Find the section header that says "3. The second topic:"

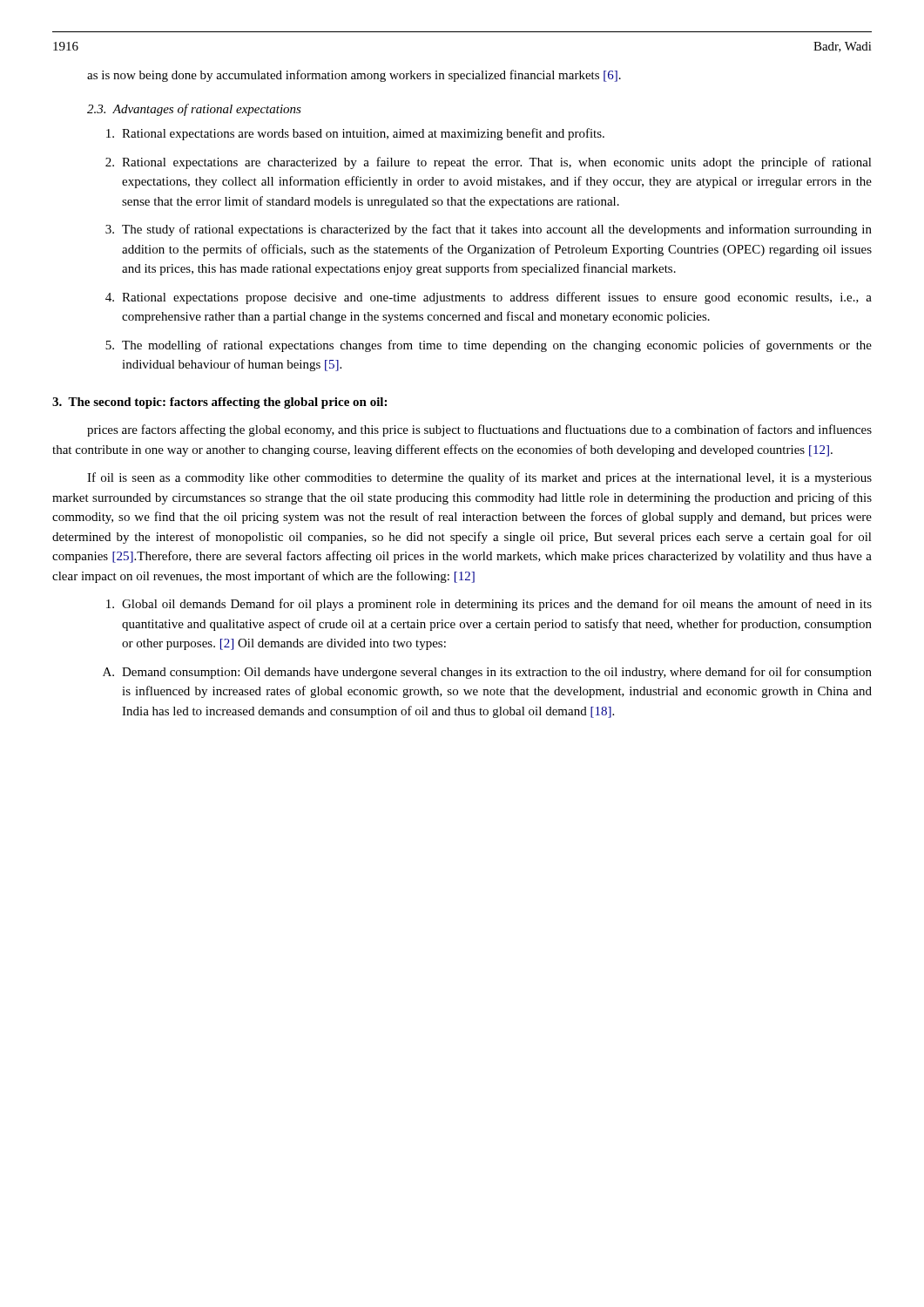(220, 401)
